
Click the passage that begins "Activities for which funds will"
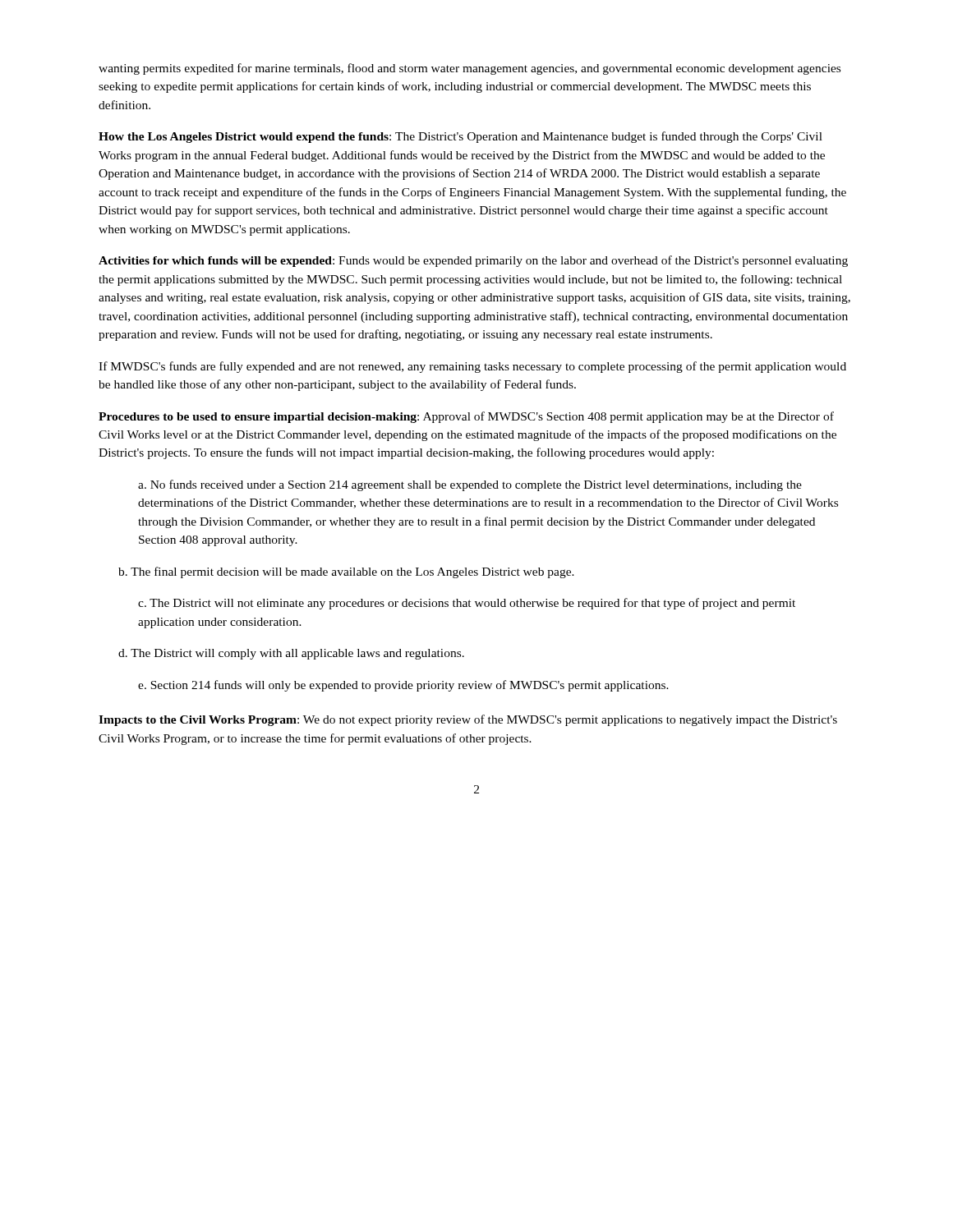[x=475, y=297]
